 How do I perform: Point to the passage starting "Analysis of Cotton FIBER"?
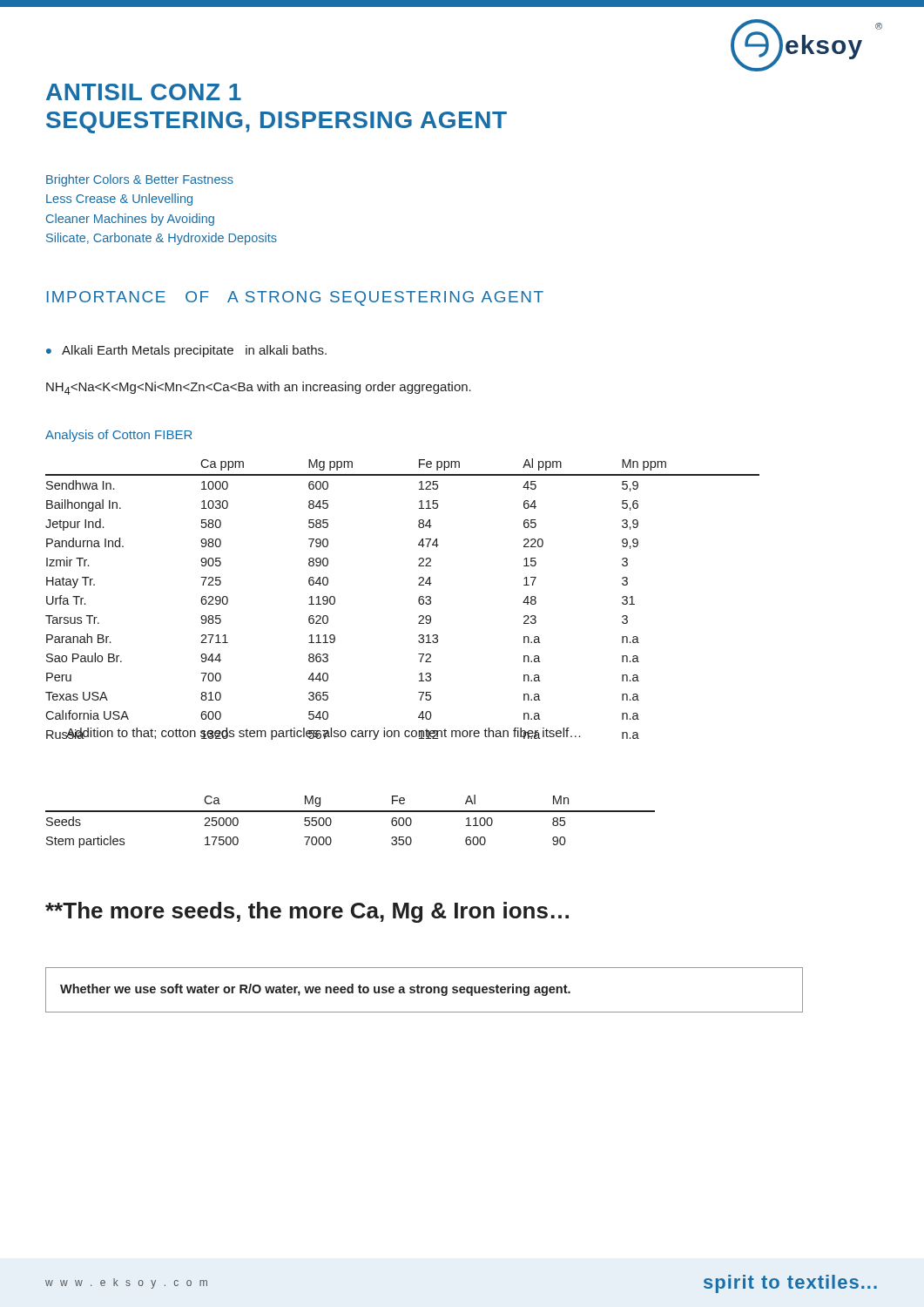click(x=119, y=434)
